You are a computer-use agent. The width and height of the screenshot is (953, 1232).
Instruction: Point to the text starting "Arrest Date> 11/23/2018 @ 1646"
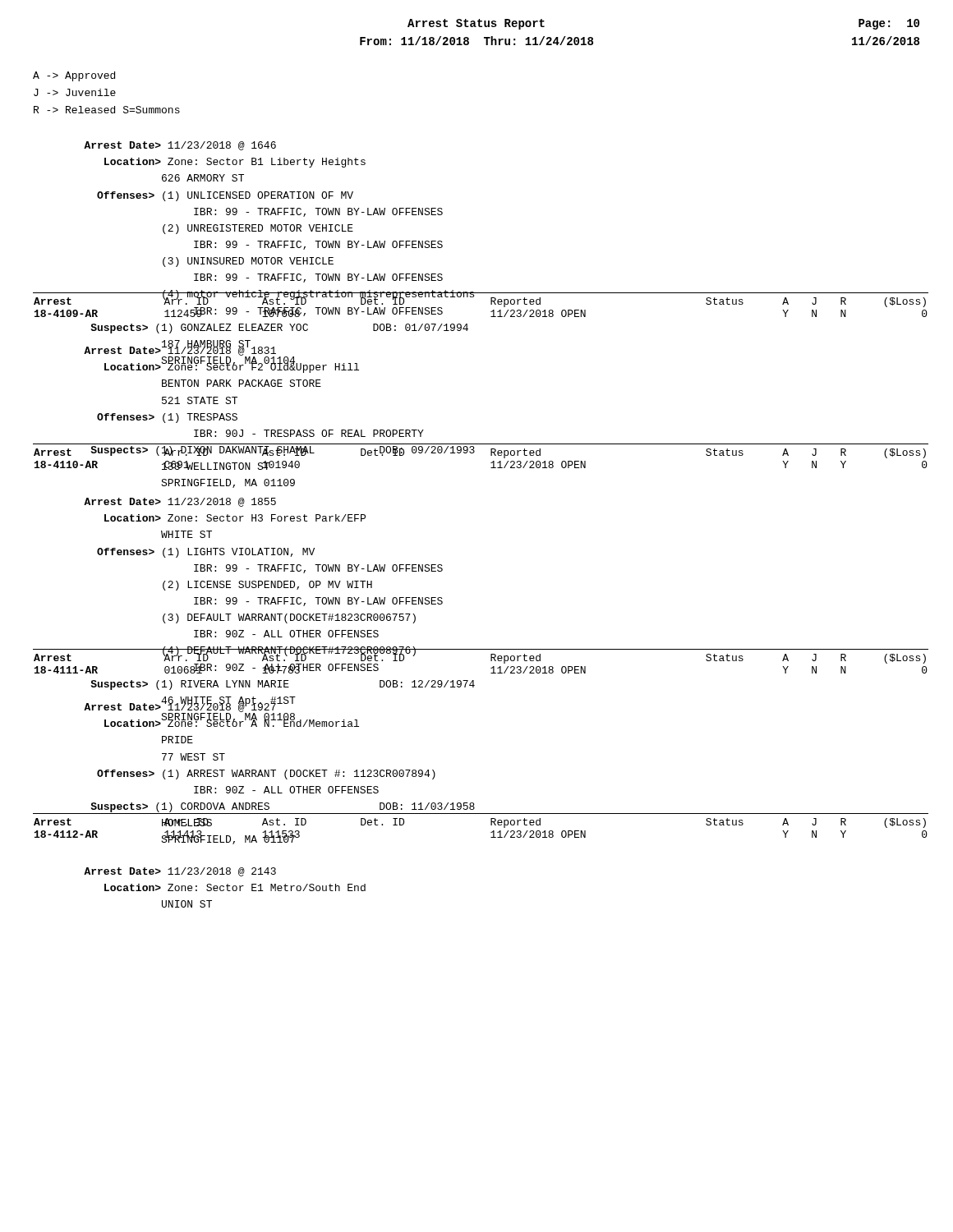[254, 253]
